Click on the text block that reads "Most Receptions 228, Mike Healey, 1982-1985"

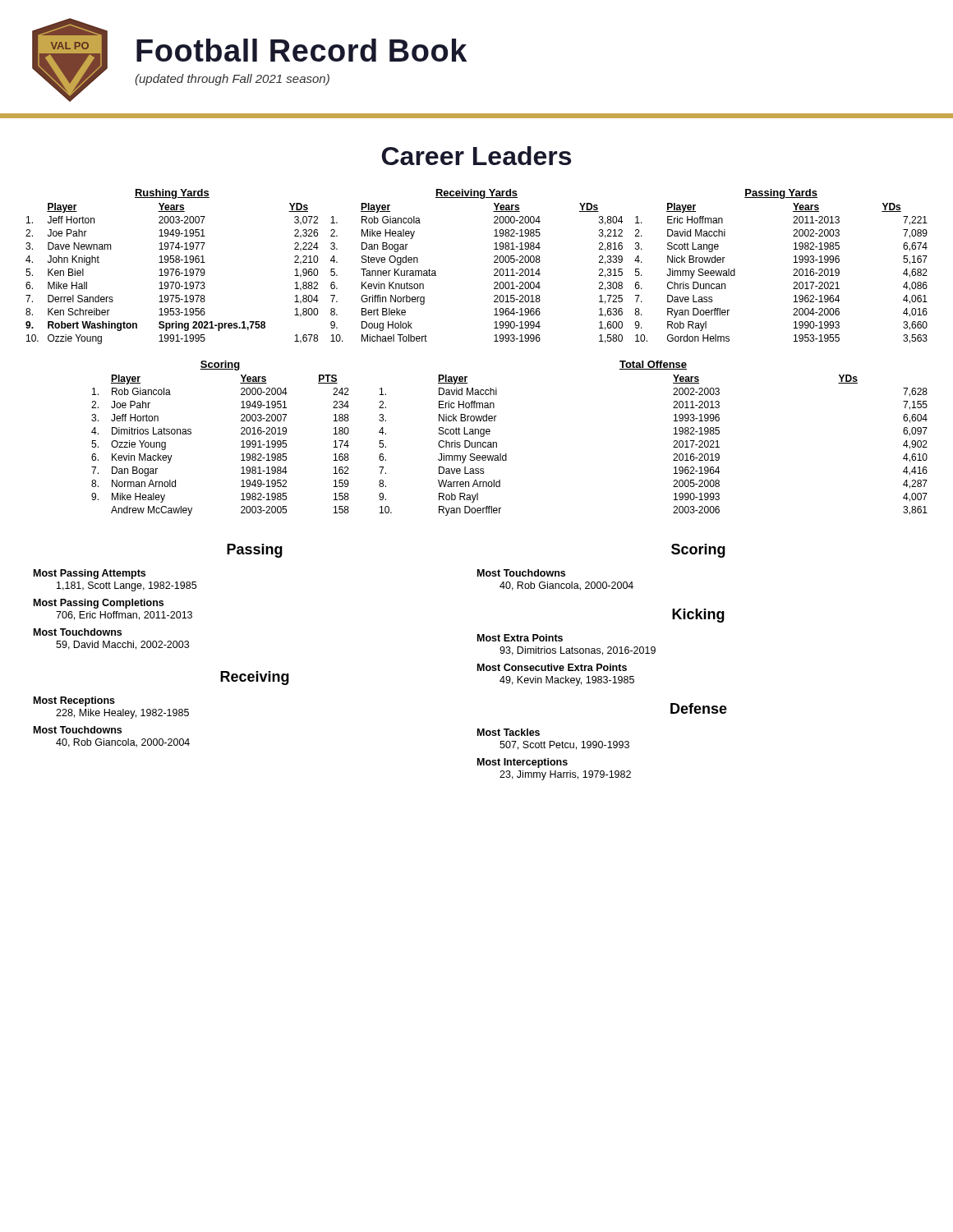[74, 701]
